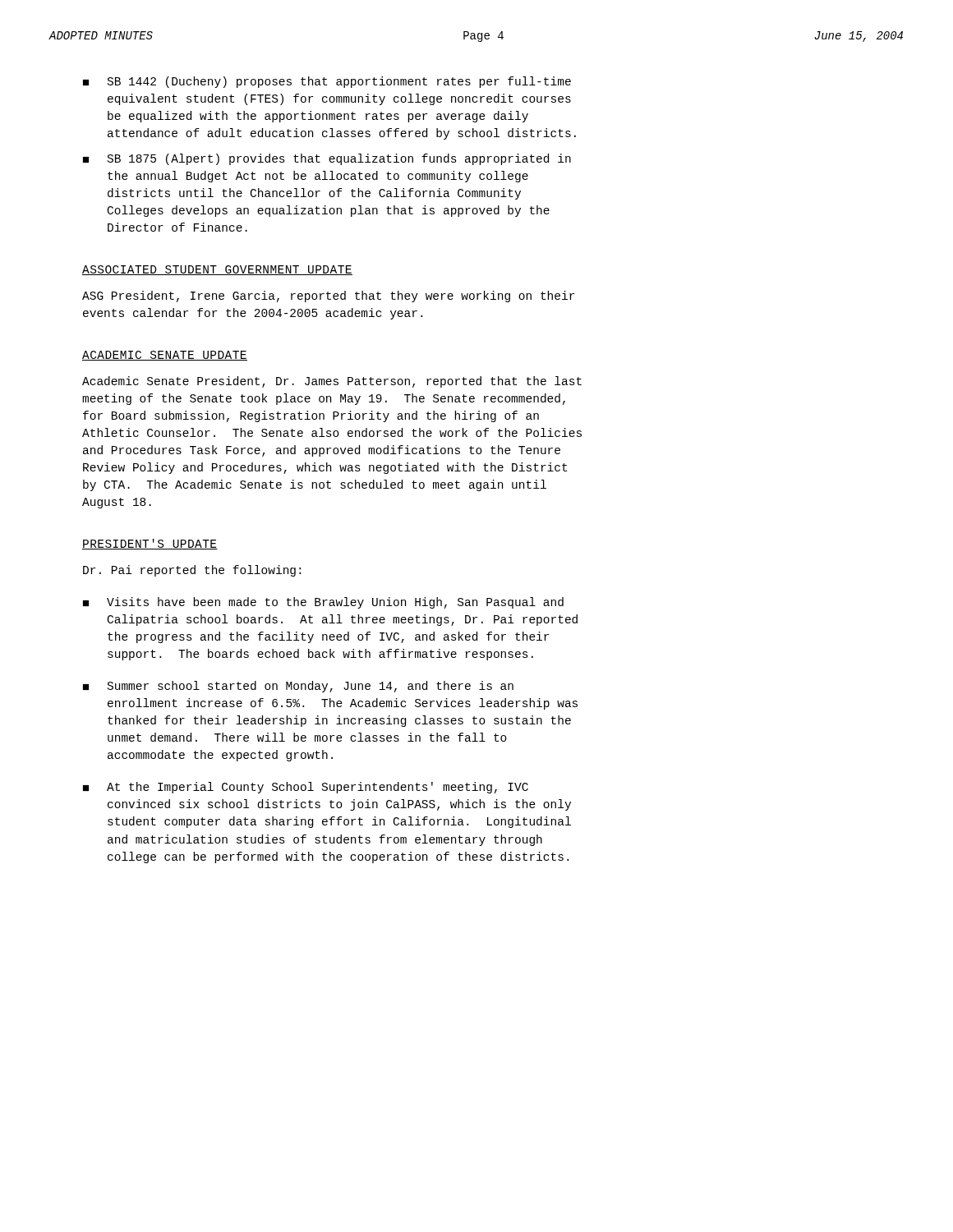Viewport: 953px width, 1232px height.
Task: Point to the block beginning "■ Summer school started on"
Action: (x=330, y=722)
